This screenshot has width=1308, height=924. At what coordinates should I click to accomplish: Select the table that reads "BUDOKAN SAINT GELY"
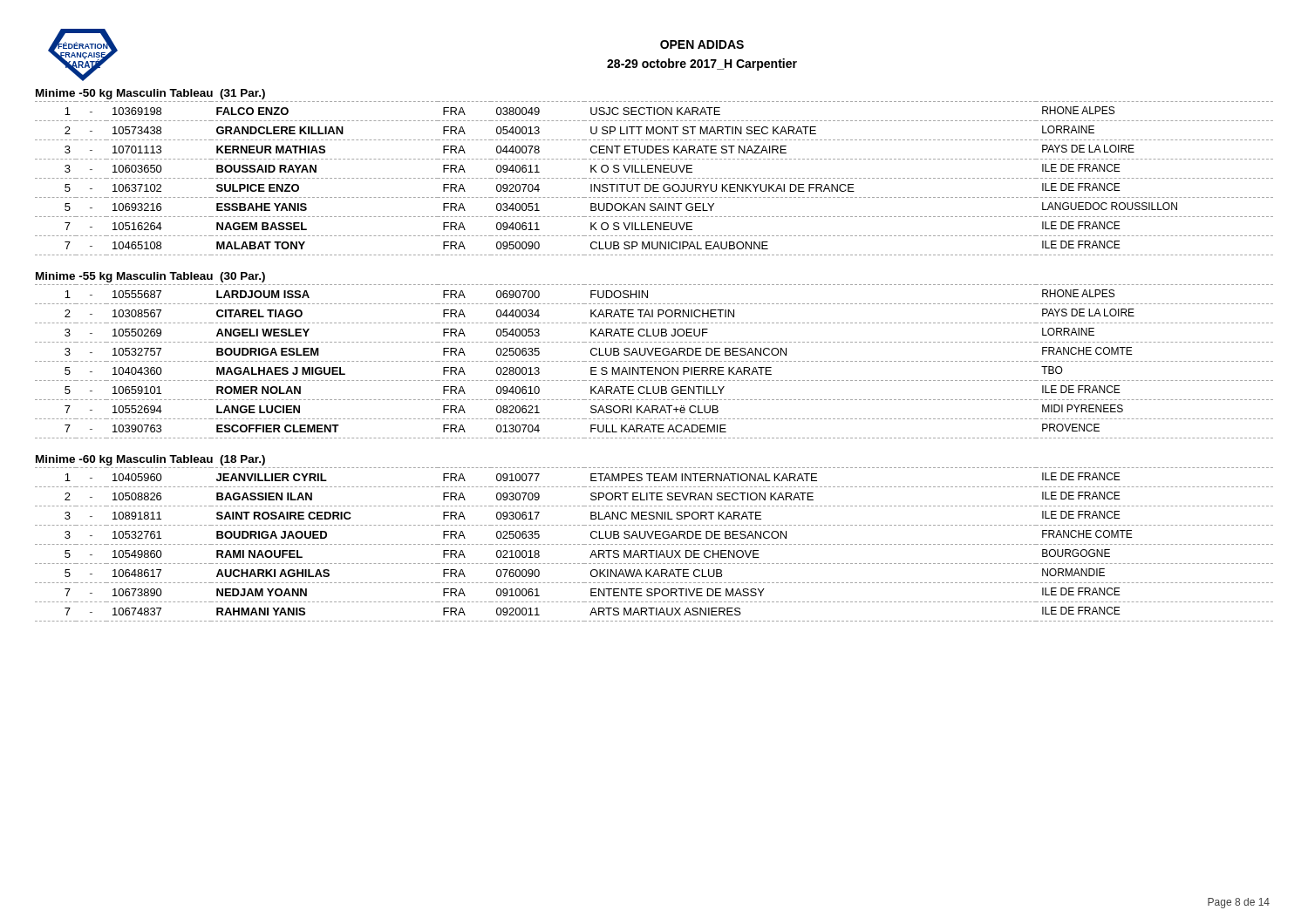pos(654,178)
